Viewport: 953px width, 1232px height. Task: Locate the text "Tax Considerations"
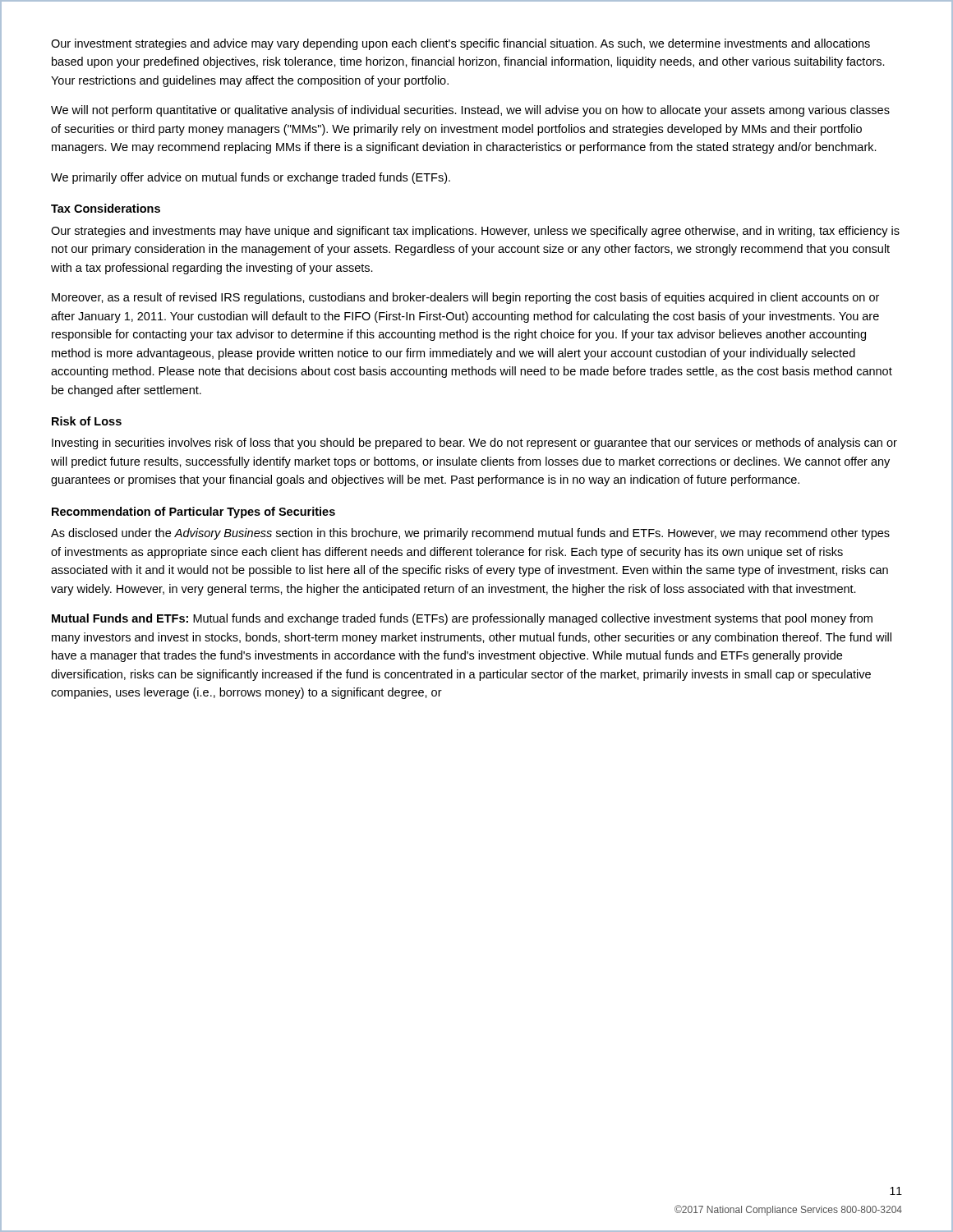tap(106, 209)
